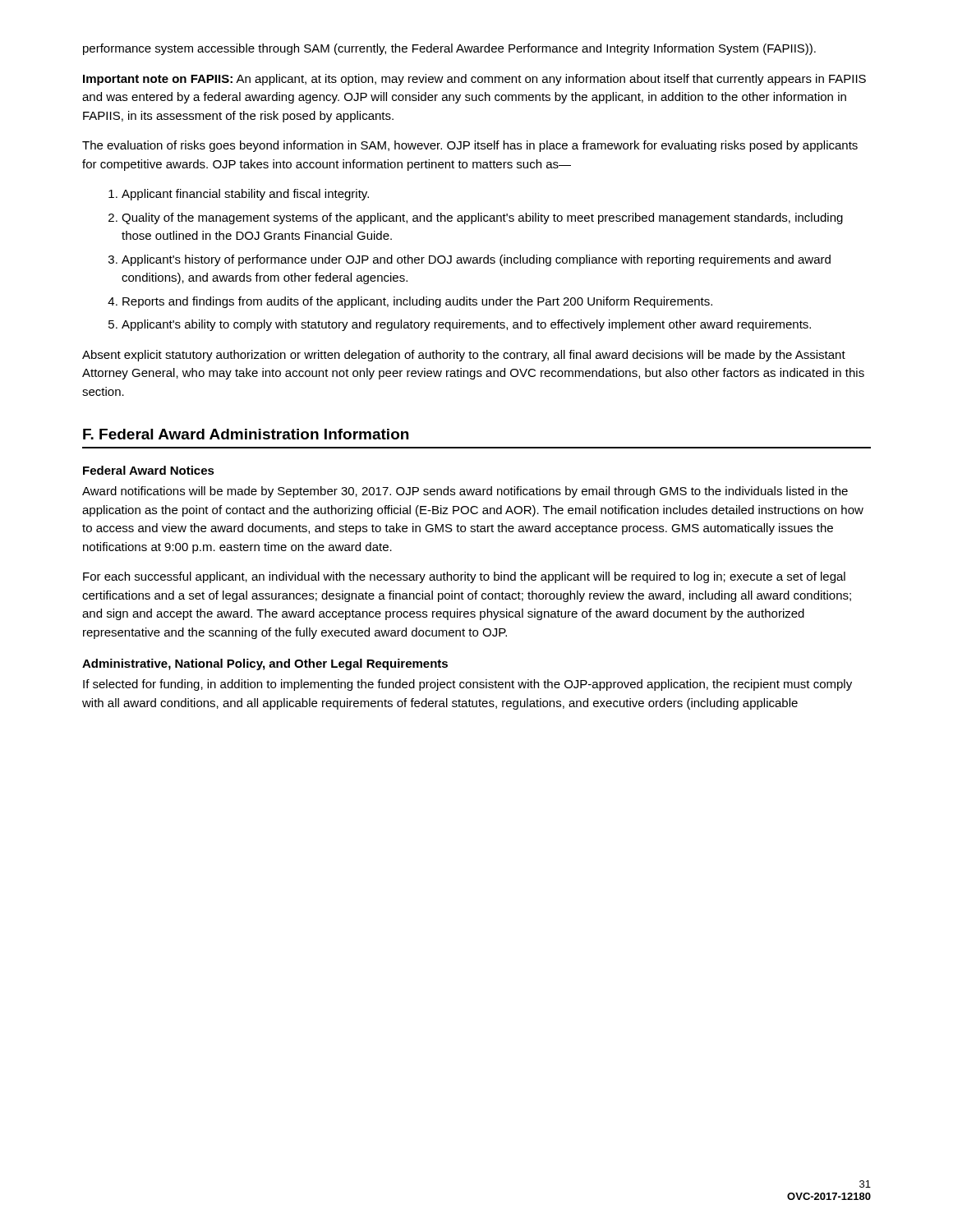Locate the text starting "Applicant's history of performance under"
The width and height of the screenshot is (953, 1232).
[476, 268]
